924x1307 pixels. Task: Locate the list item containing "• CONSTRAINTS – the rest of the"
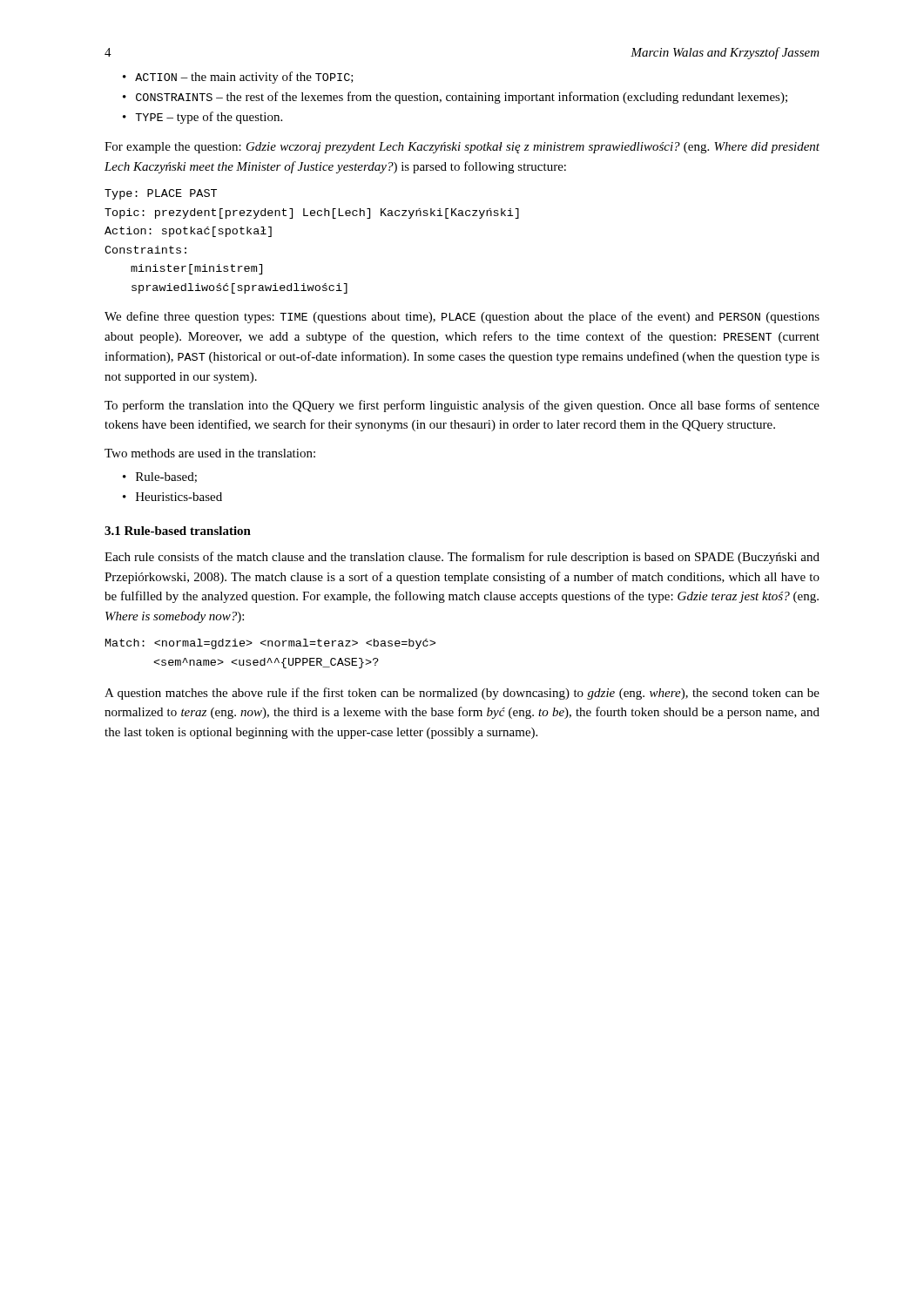pos(471,97)
